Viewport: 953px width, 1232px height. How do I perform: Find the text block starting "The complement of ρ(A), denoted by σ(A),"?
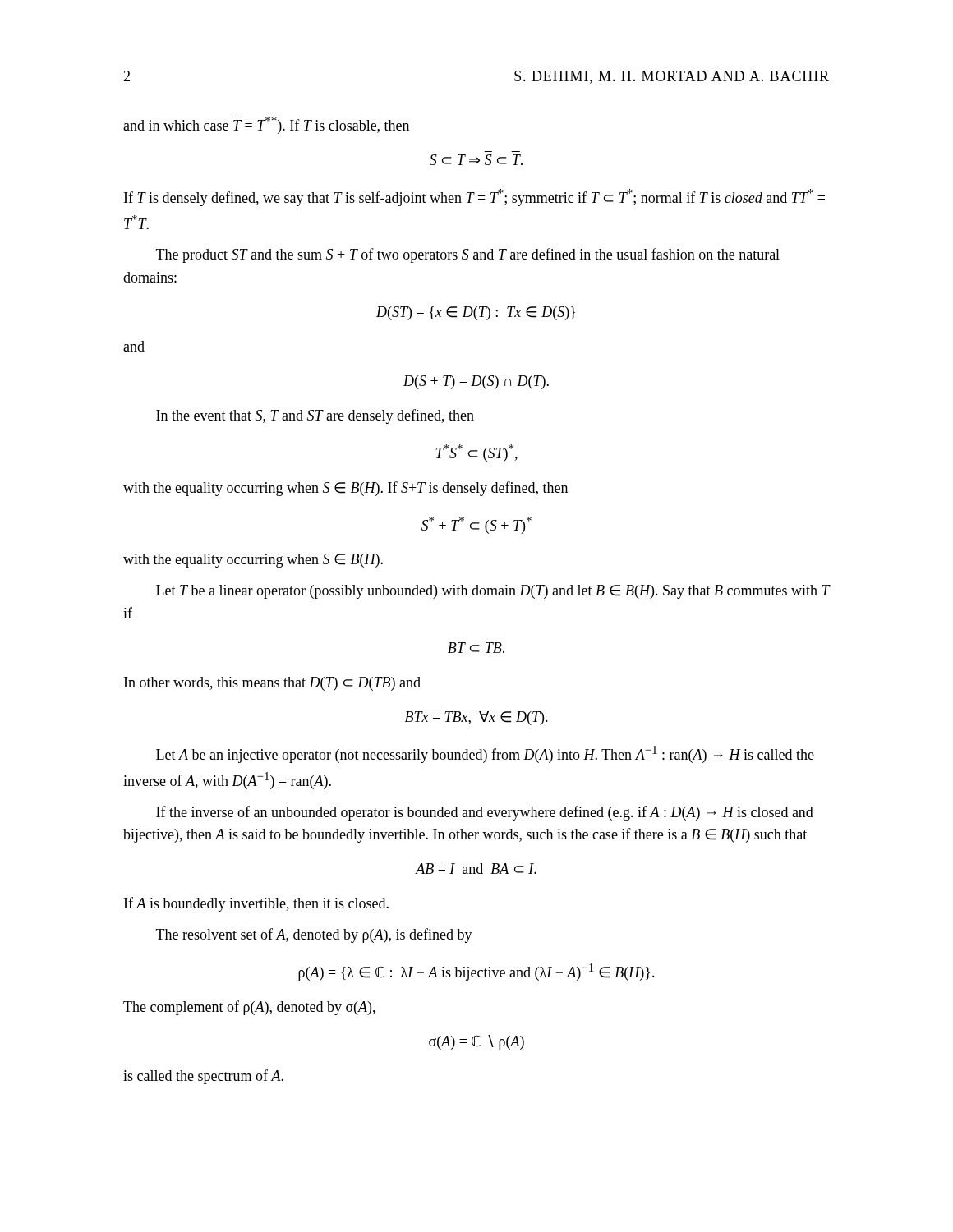250,1007
